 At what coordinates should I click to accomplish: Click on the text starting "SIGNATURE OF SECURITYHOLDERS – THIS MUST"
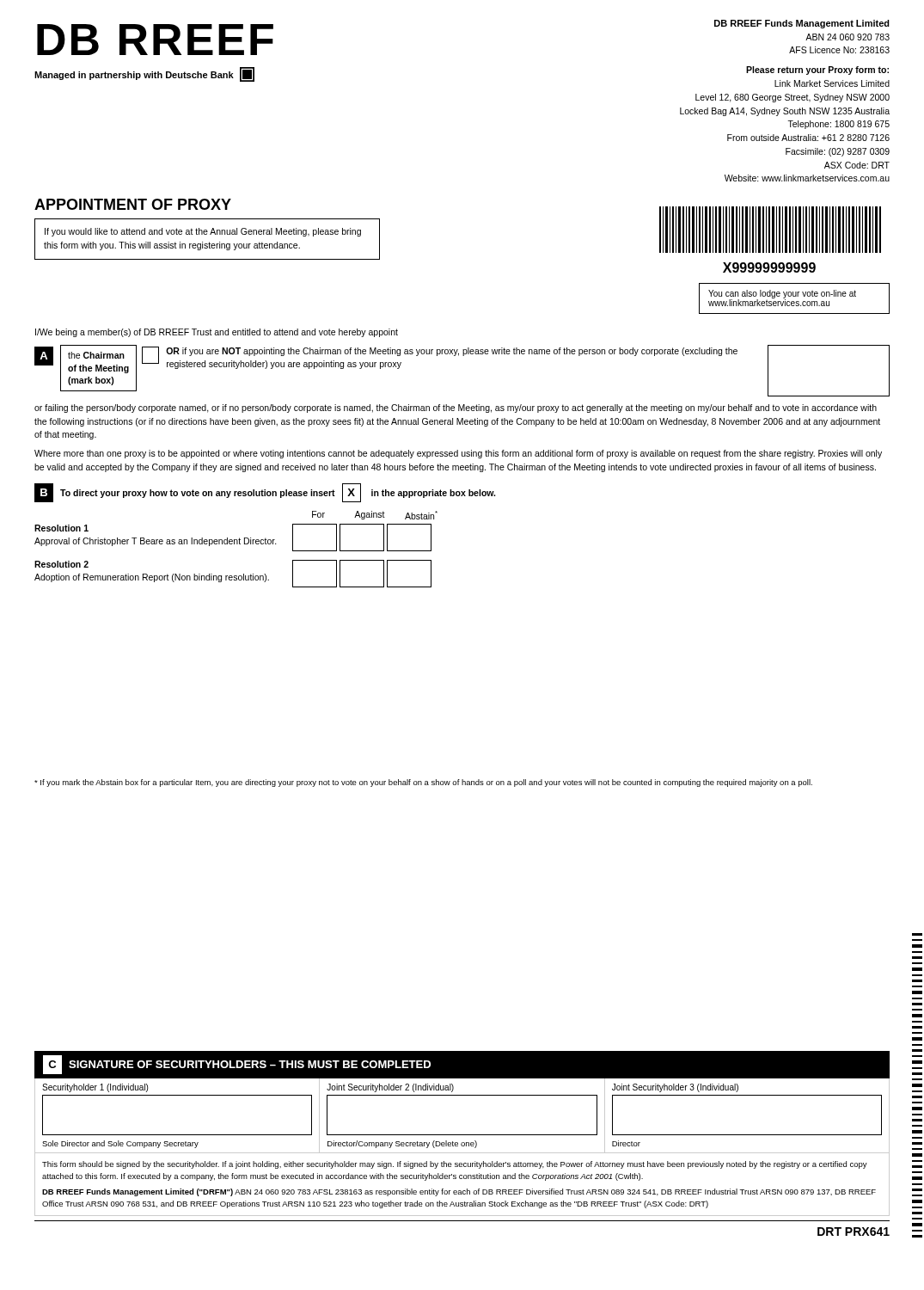(250, 1065)
